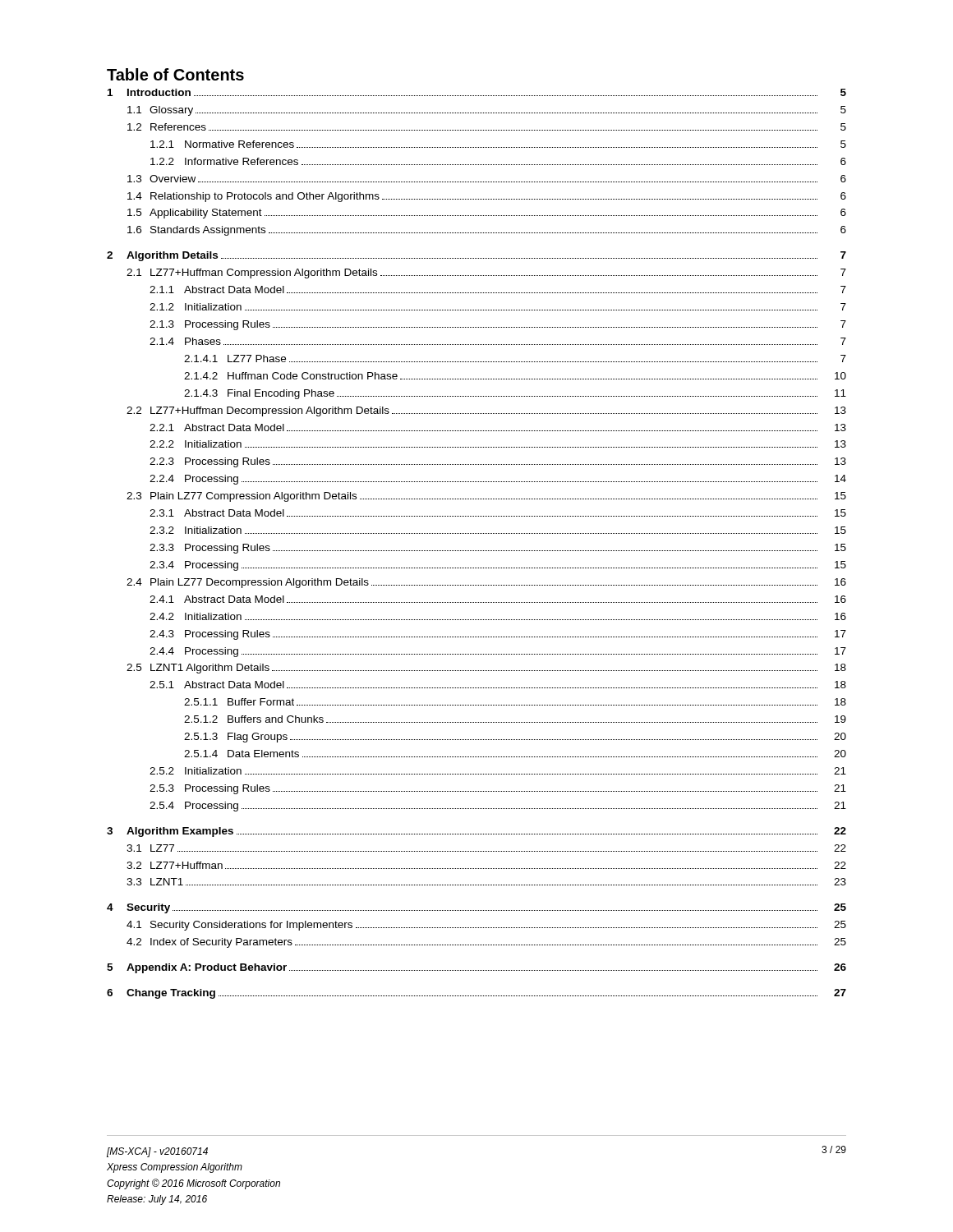The width and height of the screenshot is (953, 1232).
Task: Find the block starting "2.1.4.1 LZ77 Phase 7"
Action: pyautogui.click(x=476, y=359)
